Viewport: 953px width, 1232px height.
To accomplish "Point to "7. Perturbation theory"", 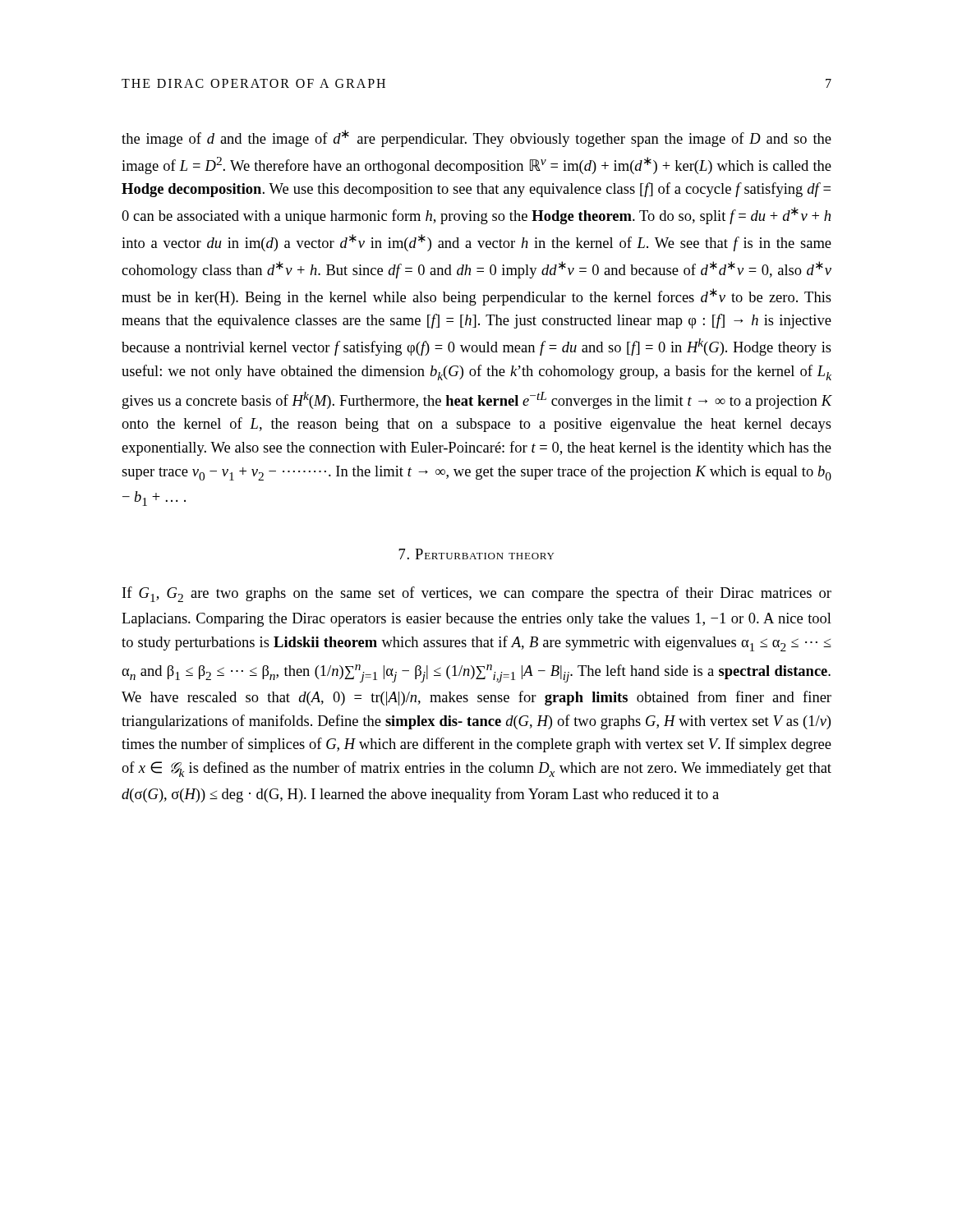I will coord(476,554).
